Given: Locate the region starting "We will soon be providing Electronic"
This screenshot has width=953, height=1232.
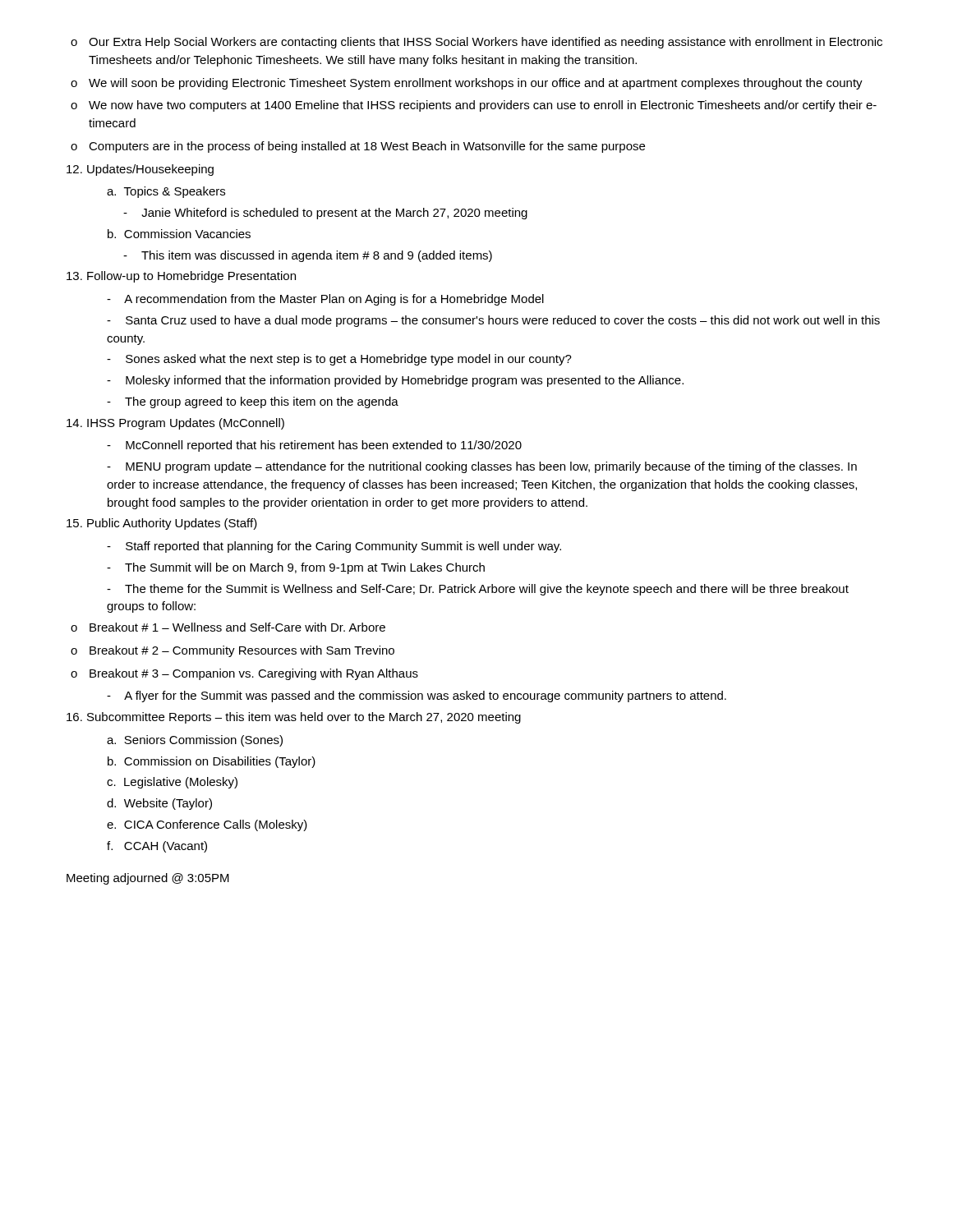Looking at the screenshot, I should pos(475,82).
